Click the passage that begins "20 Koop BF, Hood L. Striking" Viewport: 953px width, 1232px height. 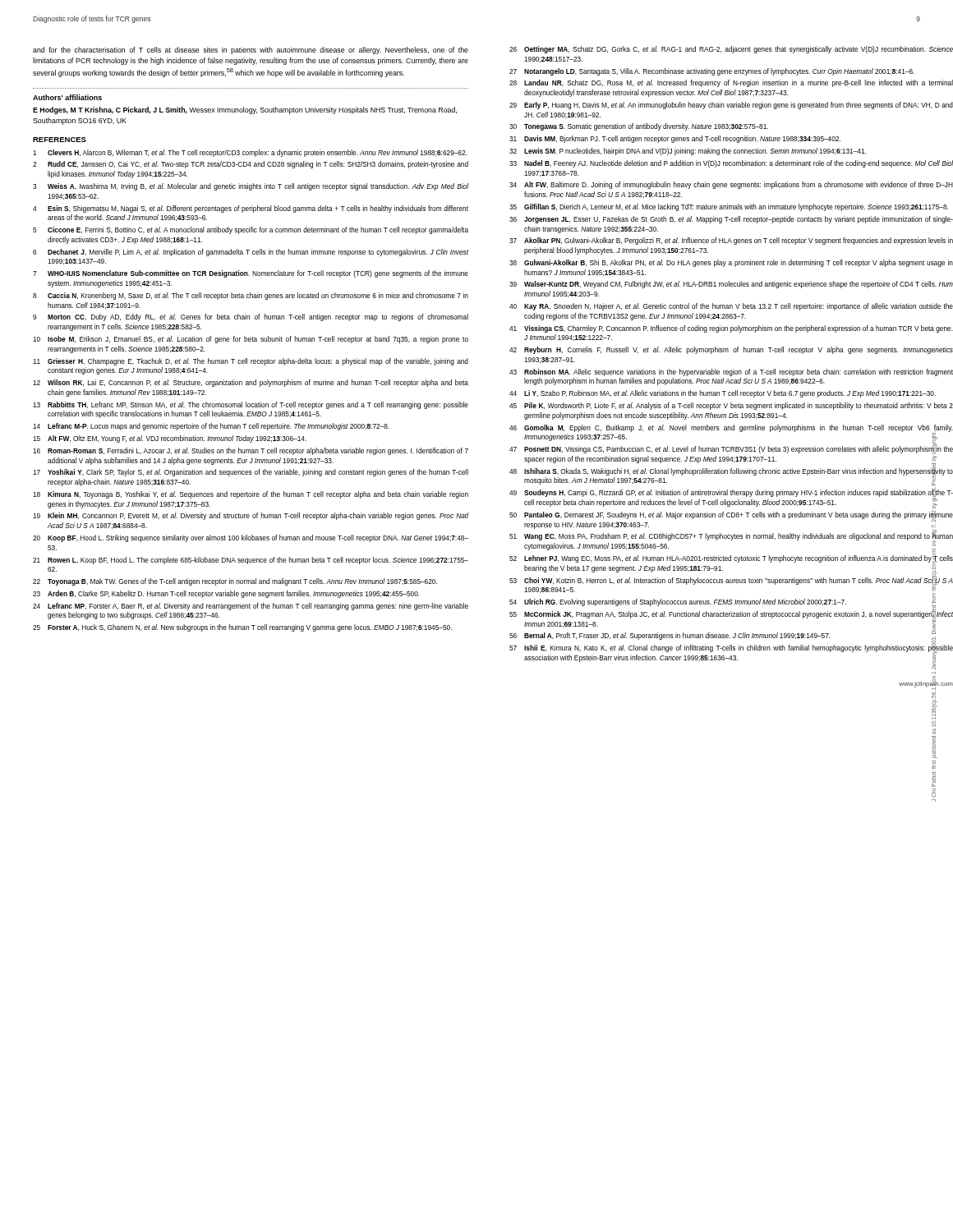251,544
